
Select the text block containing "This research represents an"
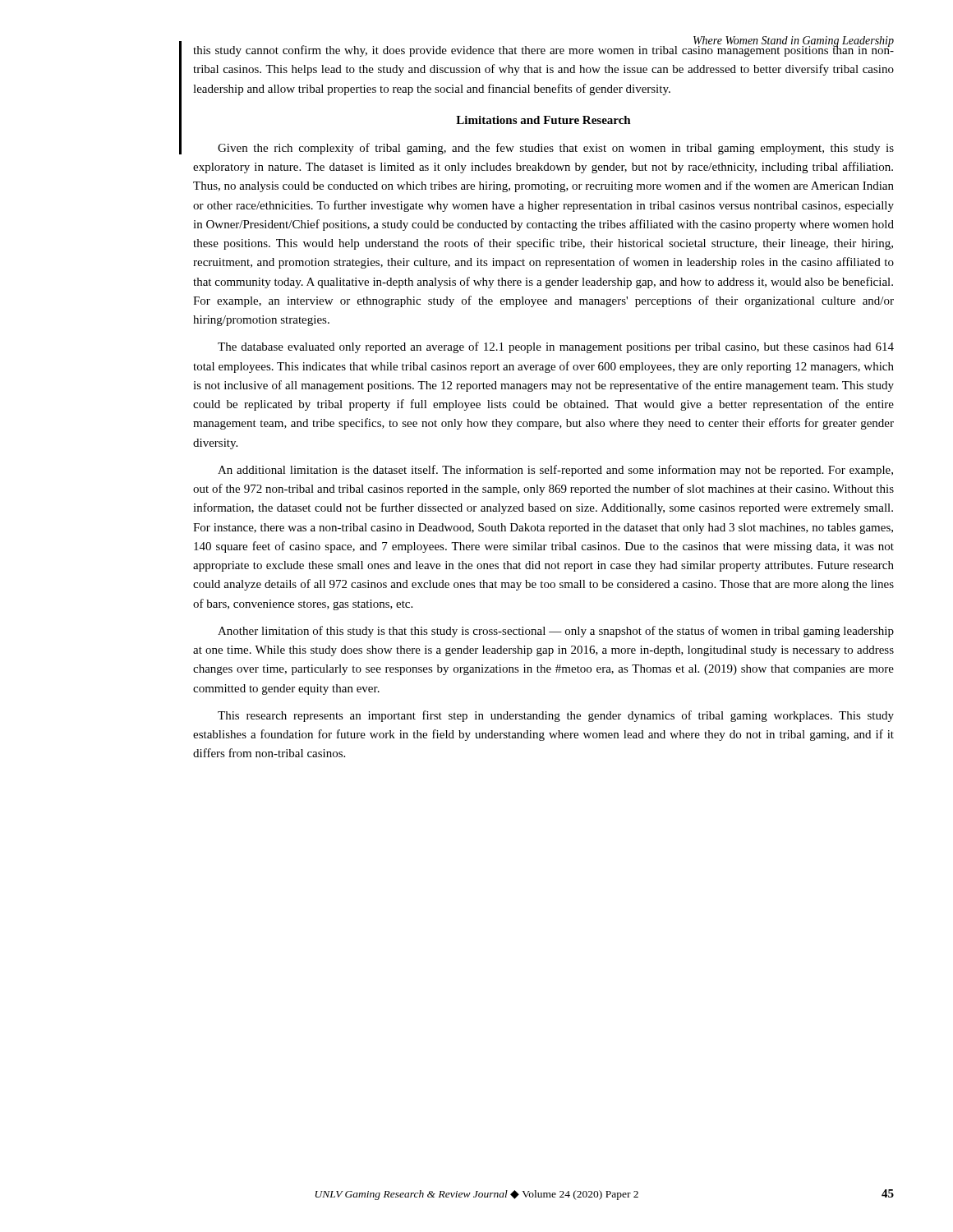click(543, 734)
